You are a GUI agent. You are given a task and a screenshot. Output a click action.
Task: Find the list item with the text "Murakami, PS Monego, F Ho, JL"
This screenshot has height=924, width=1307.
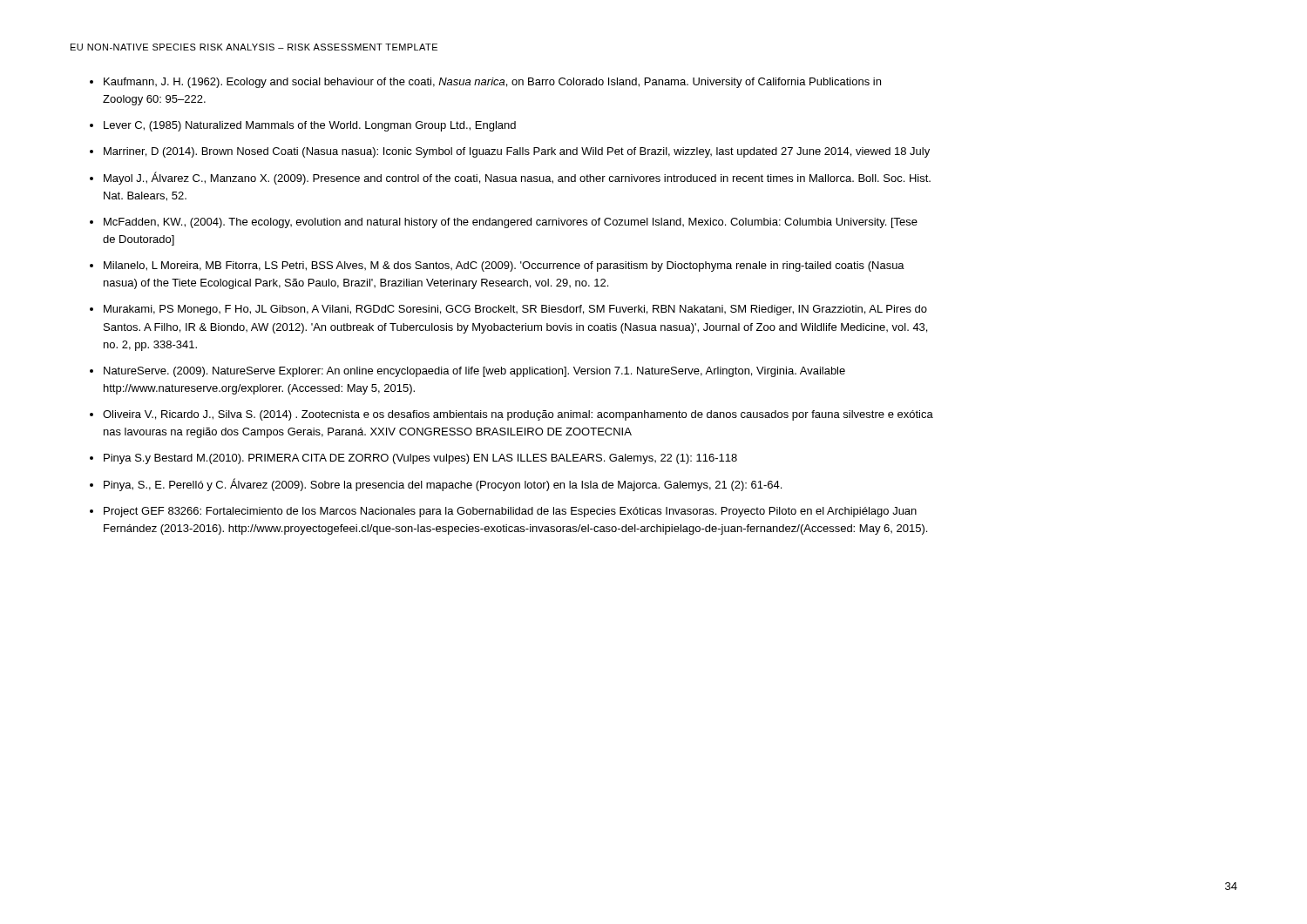(x=516, y=327)
